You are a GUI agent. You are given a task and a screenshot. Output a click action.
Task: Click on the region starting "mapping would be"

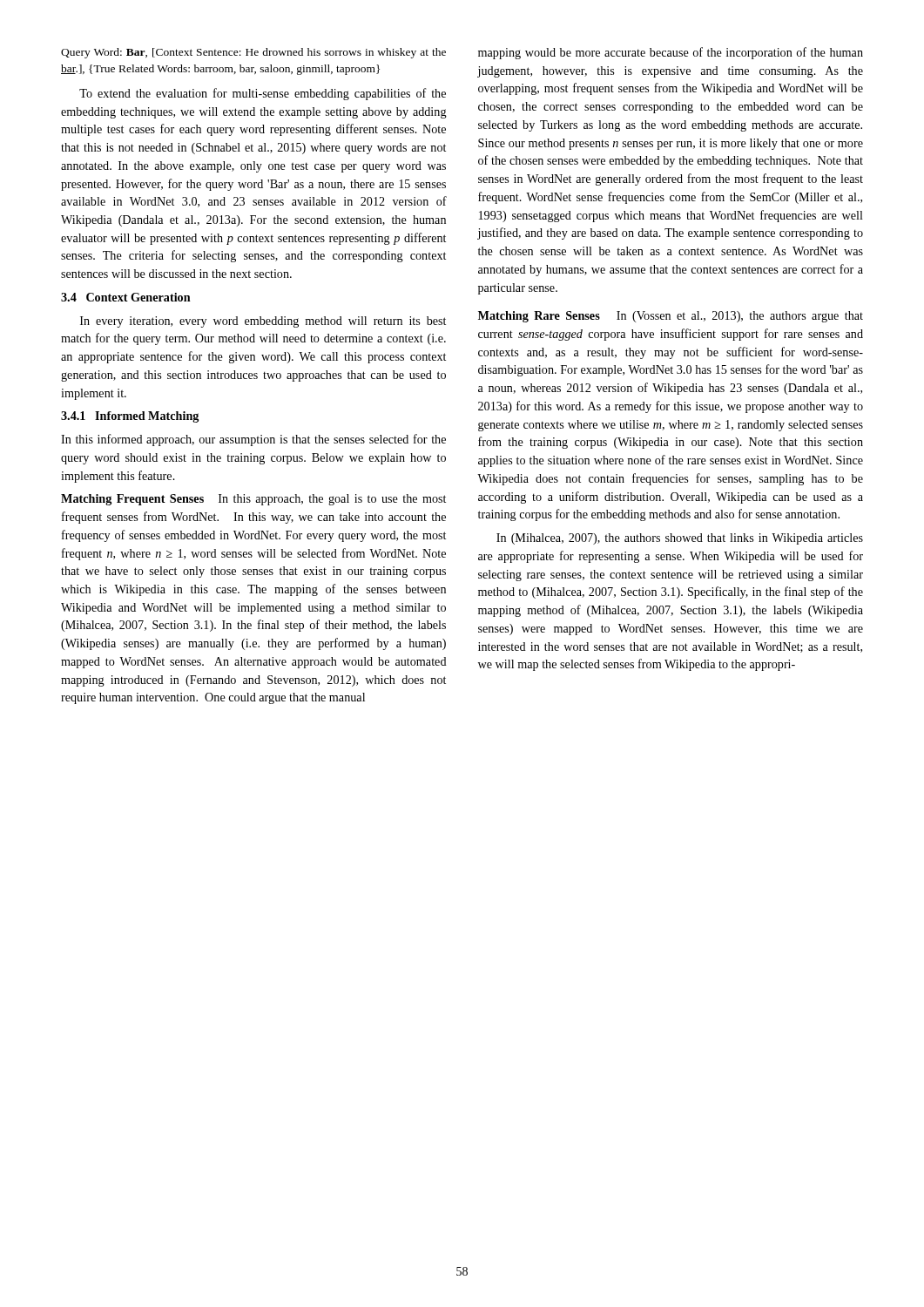pyautogui.click(x=670, y=170)
